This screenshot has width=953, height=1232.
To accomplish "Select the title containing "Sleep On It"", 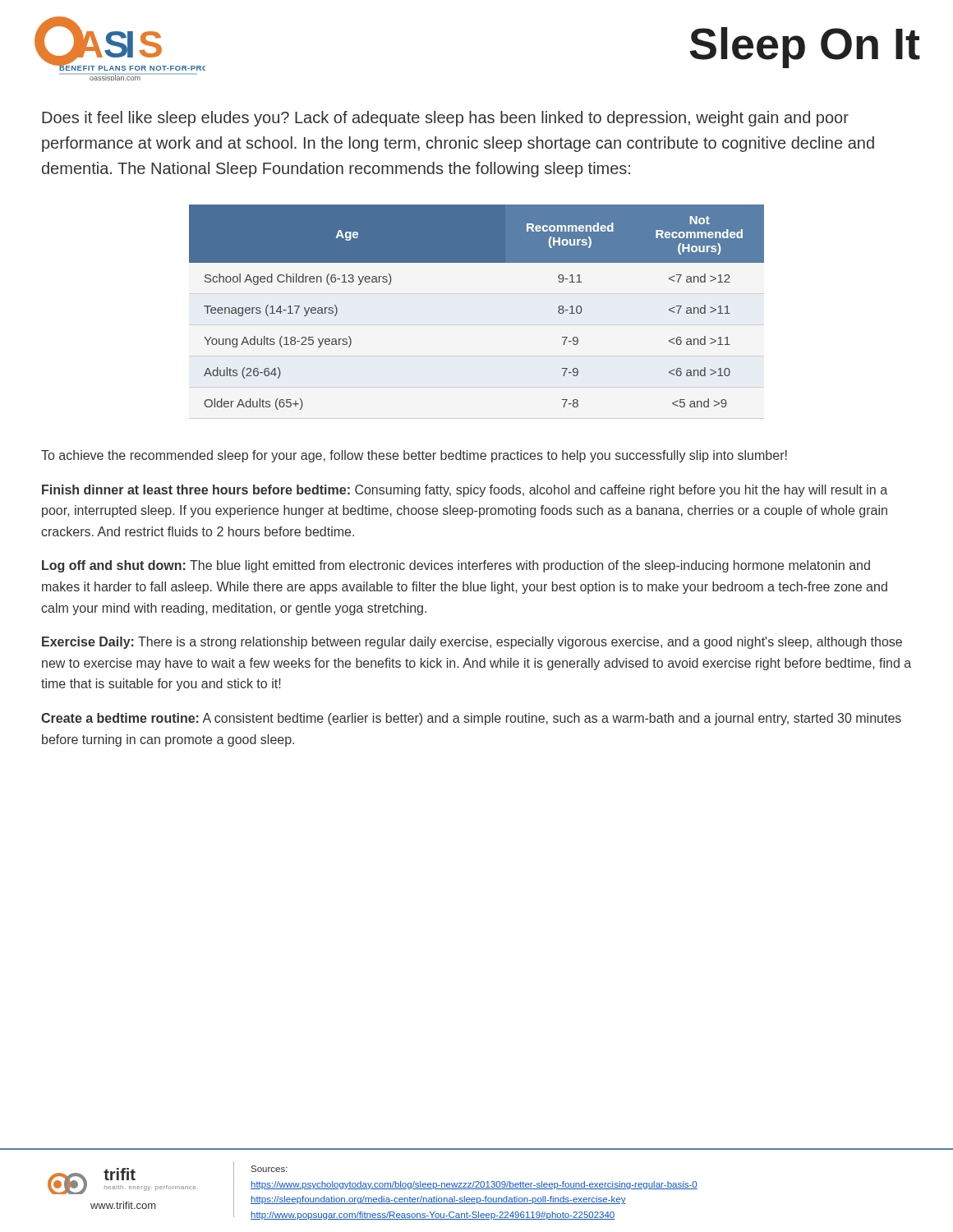I will tap(804, 42).
